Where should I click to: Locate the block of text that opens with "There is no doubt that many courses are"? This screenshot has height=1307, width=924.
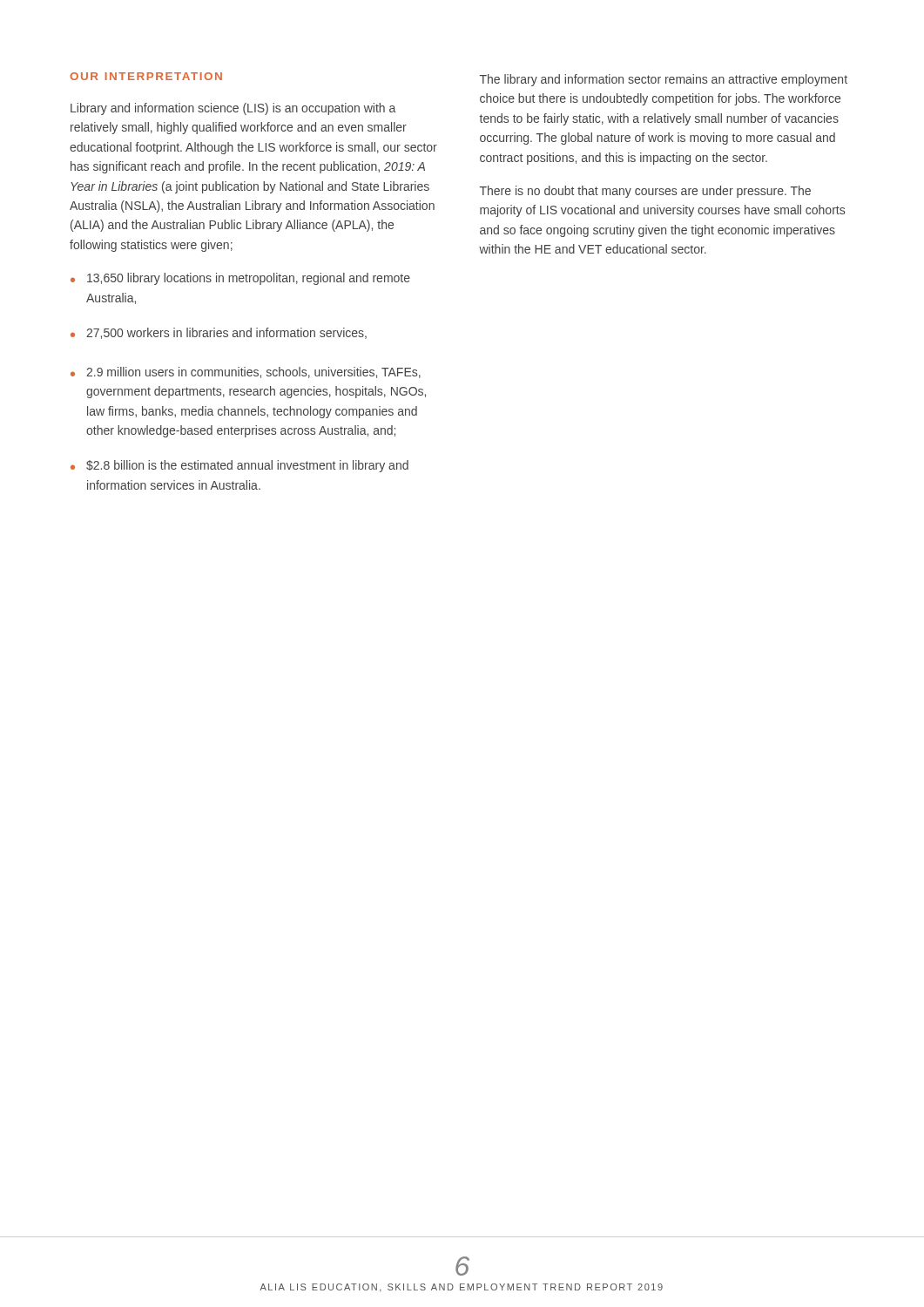point(662,220)
